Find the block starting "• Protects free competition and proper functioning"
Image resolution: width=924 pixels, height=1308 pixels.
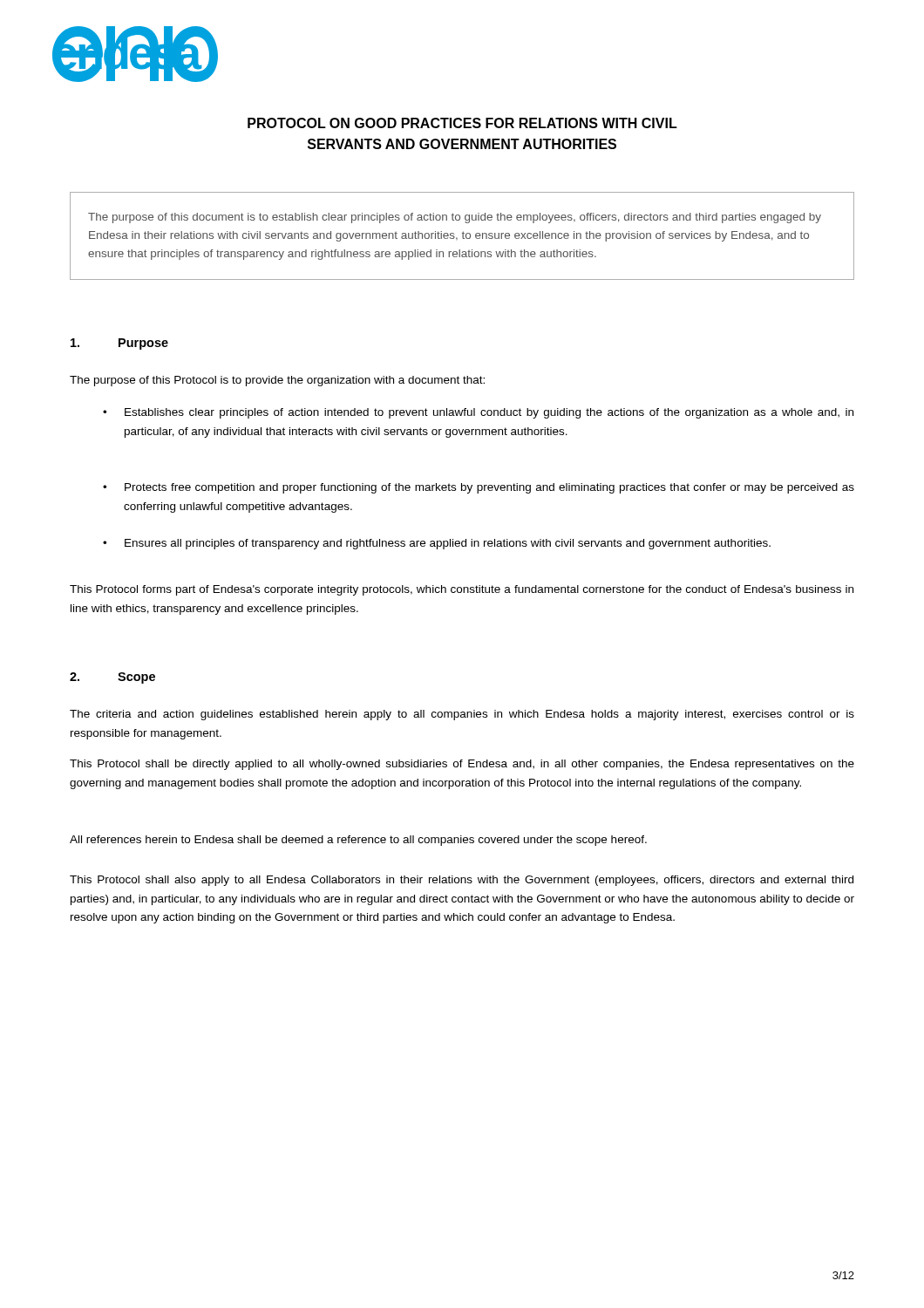471,497
